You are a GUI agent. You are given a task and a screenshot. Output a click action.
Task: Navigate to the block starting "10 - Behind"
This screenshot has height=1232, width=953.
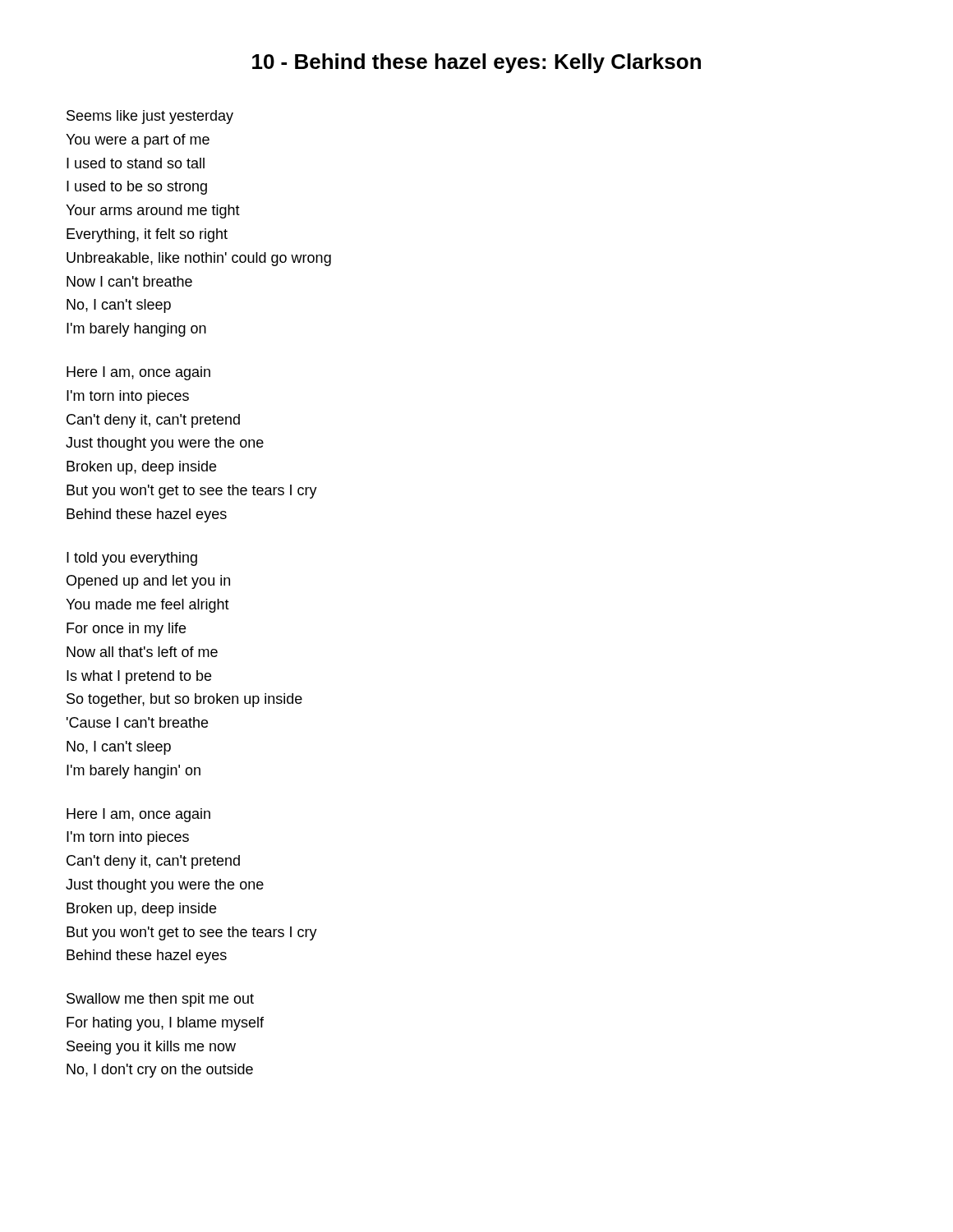click(x=476, y=62)
